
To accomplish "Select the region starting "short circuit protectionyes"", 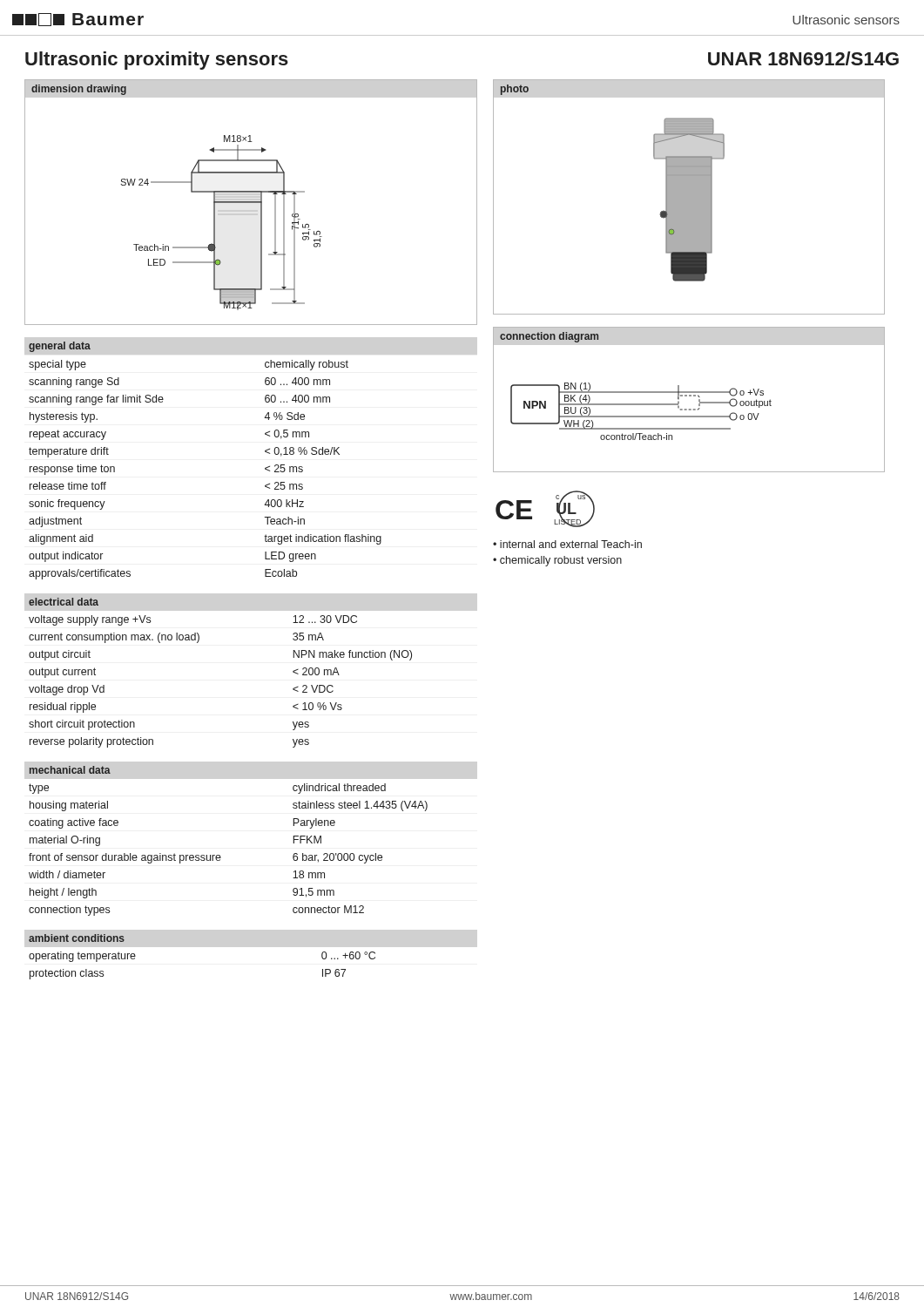I will (82, 725).
